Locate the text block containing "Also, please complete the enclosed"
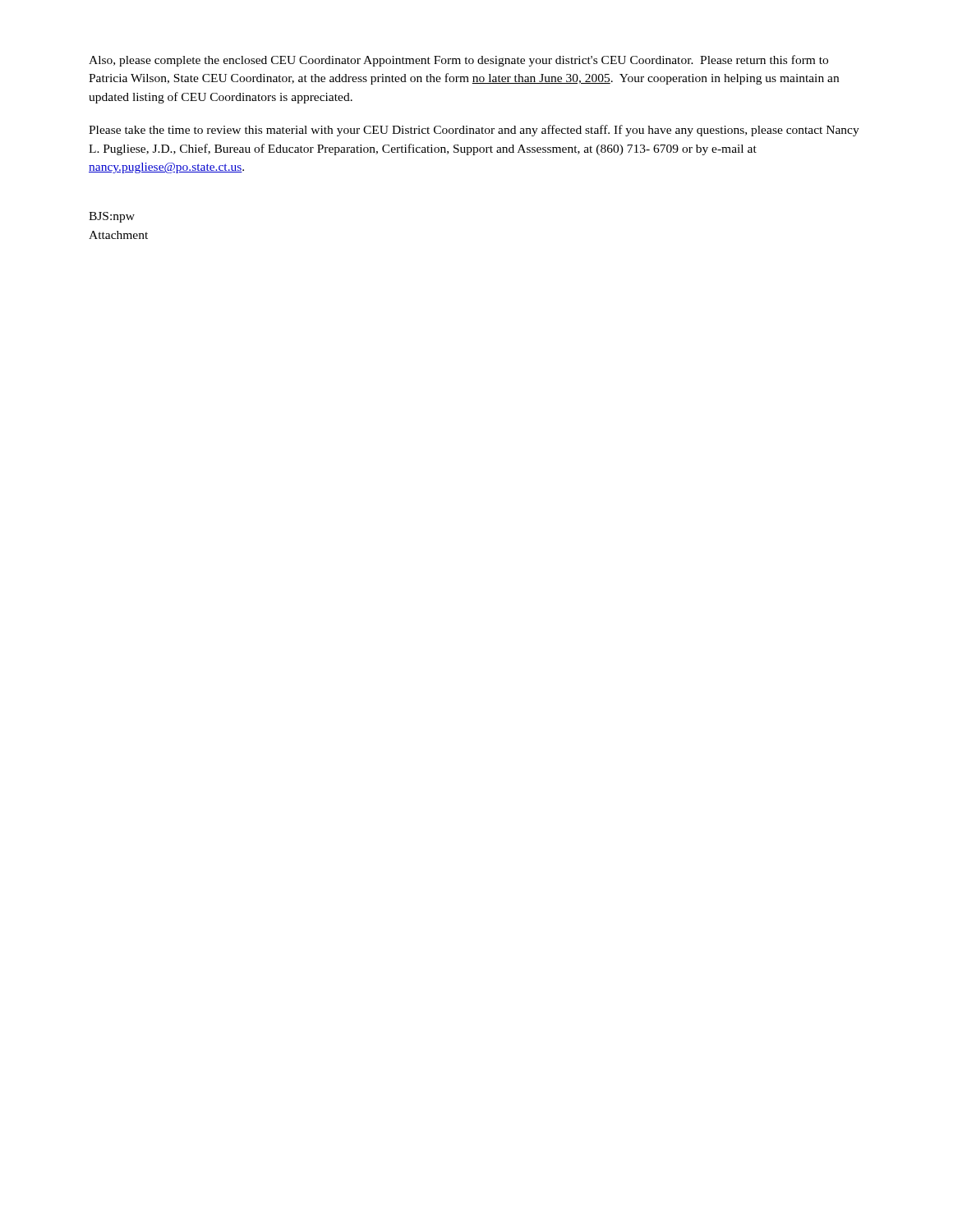 click(x=464, y=78)
